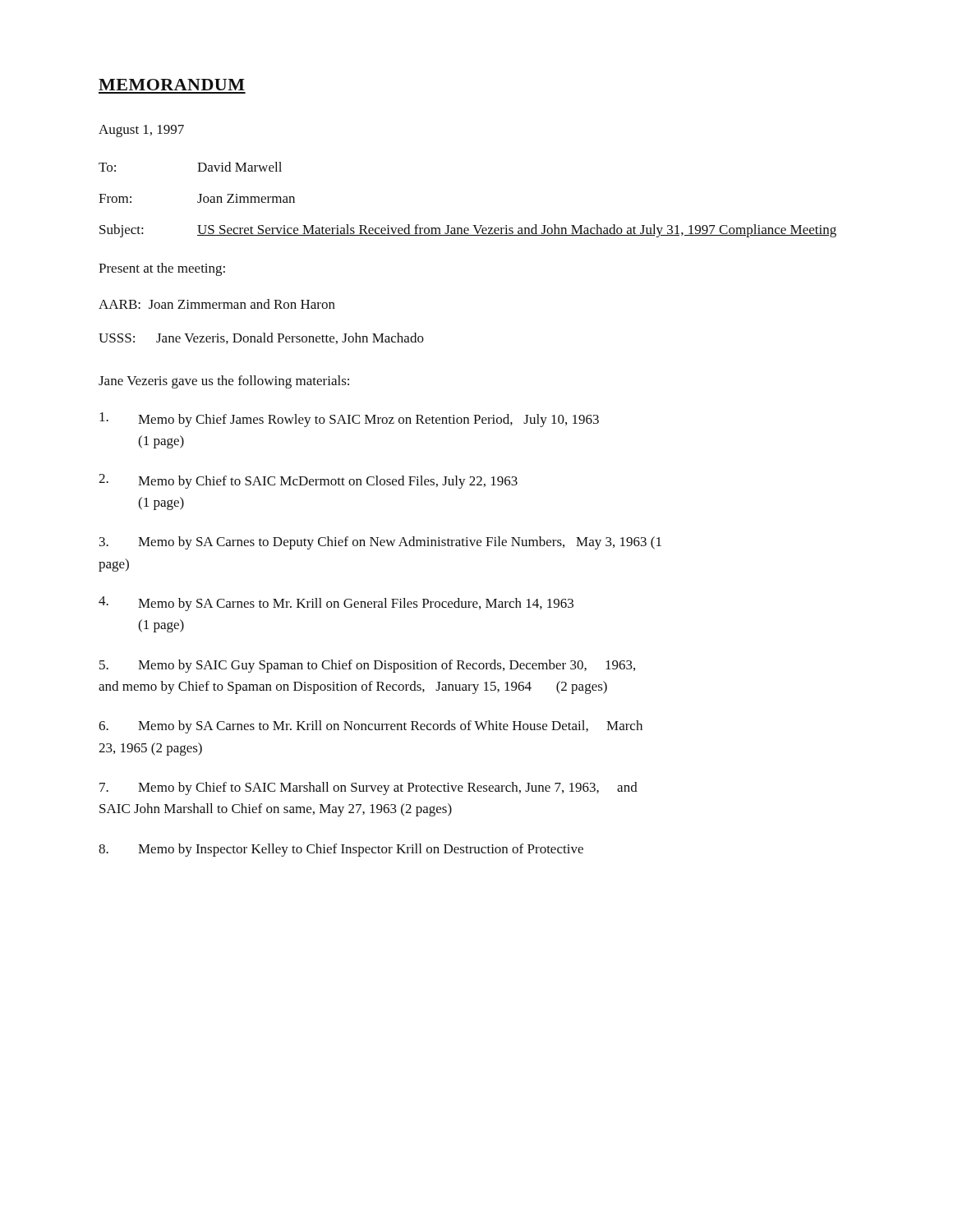
Task: Select the passage starting "4. Memo by"
Action: [x=476, y=615]
